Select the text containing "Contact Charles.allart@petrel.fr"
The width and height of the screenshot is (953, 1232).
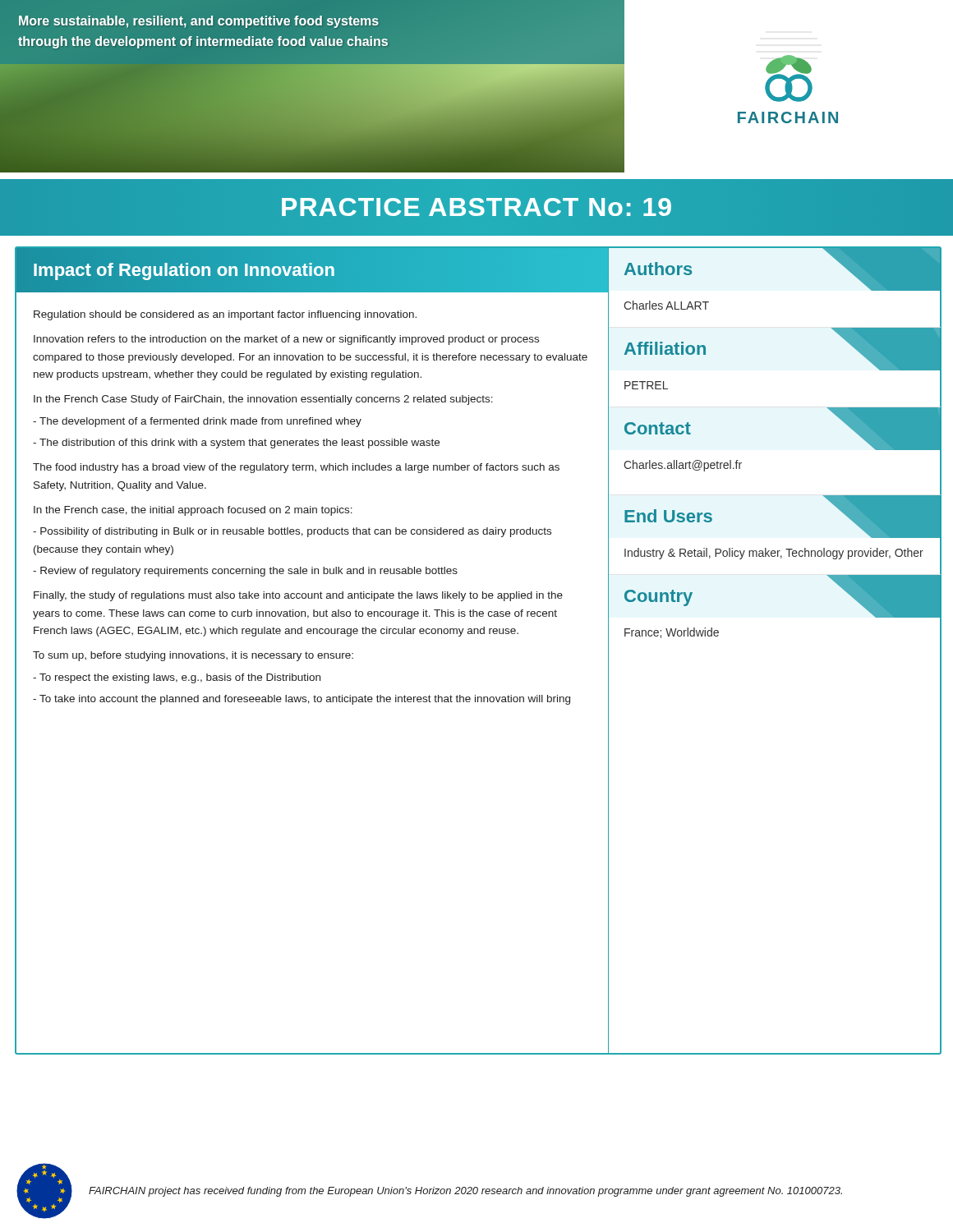point(775,451)
